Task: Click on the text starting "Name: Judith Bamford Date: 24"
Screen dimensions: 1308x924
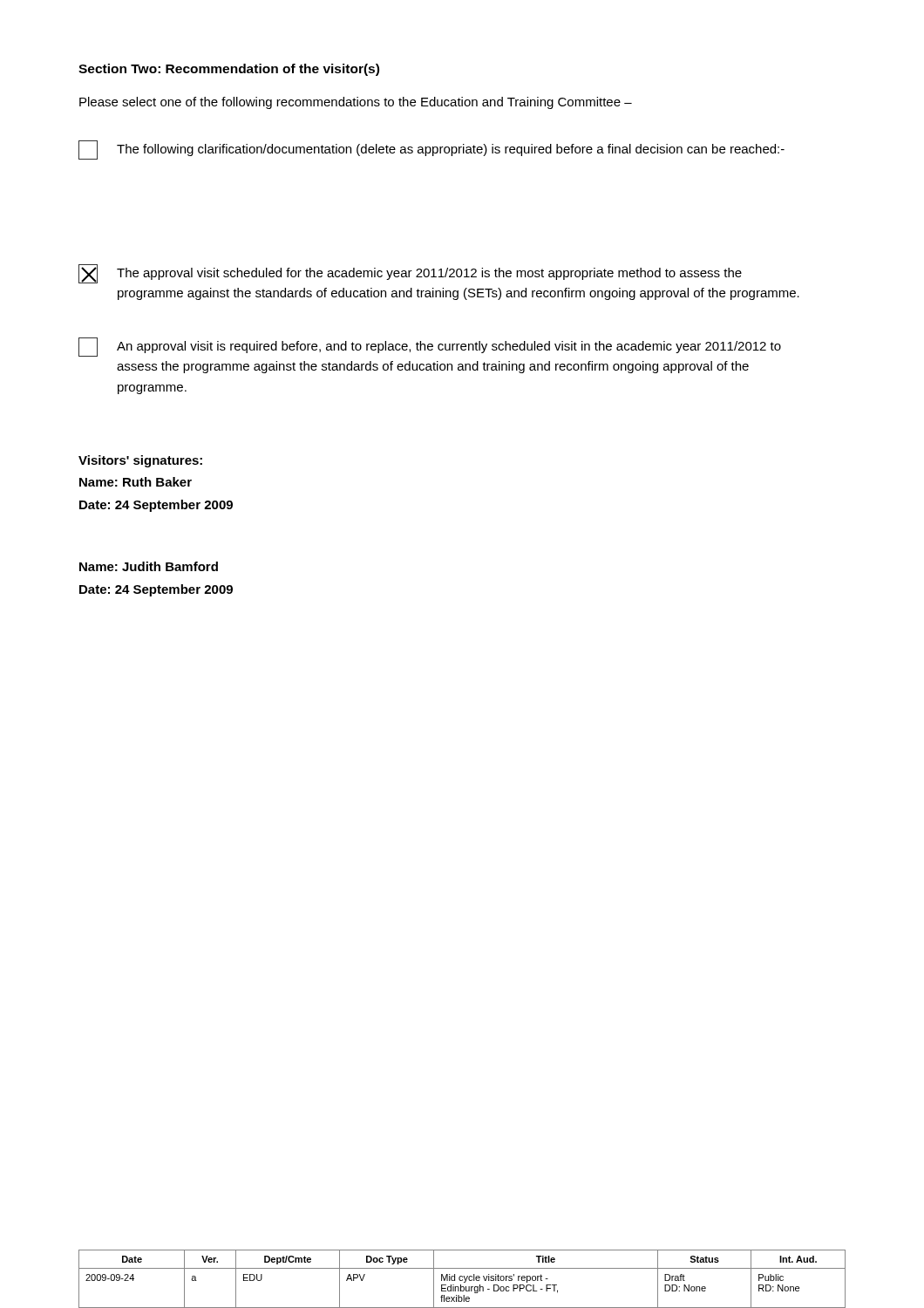Action: 149,566
